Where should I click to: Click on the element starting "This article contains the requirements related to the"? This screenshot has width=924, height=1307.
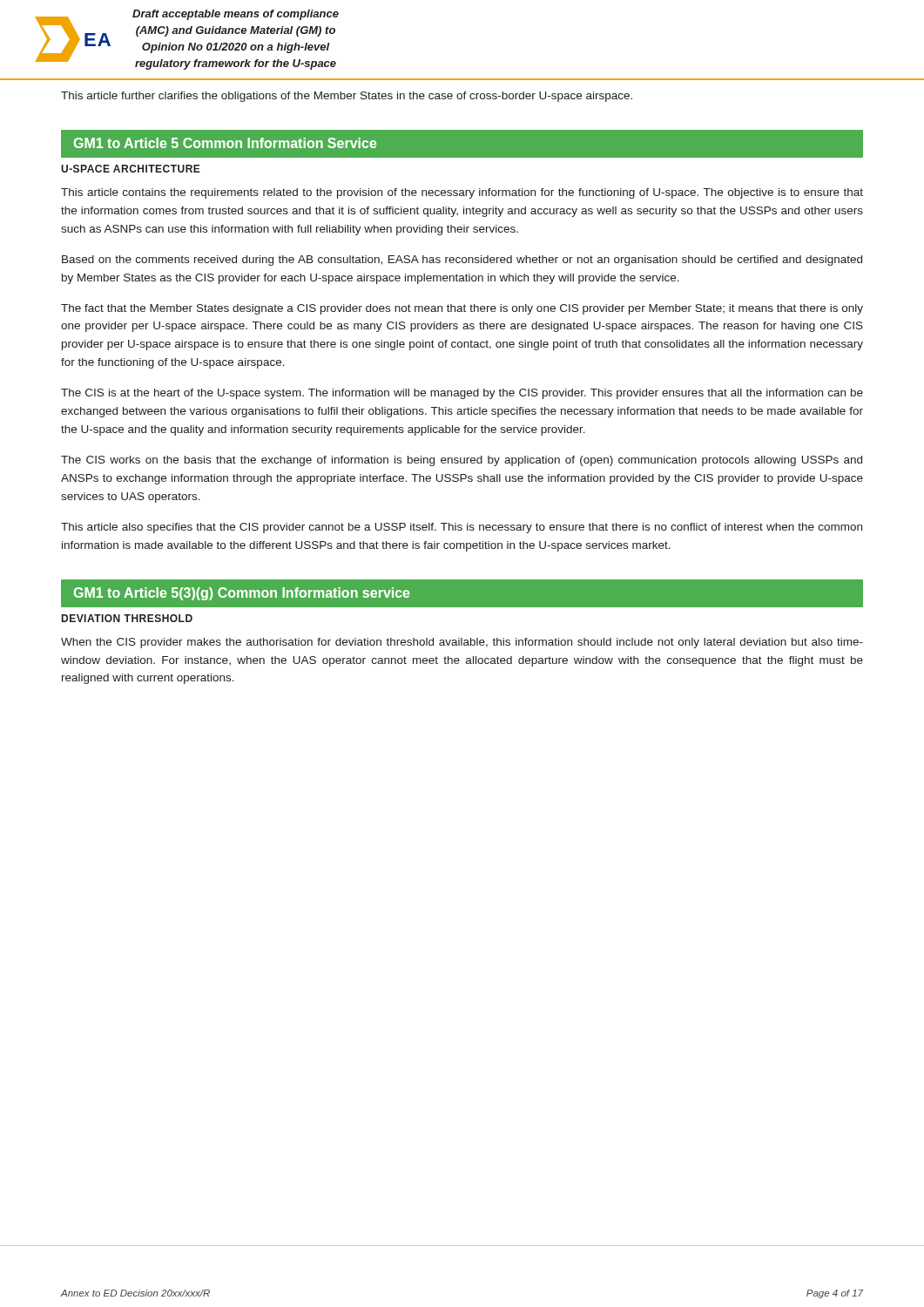tap(462, 210)
